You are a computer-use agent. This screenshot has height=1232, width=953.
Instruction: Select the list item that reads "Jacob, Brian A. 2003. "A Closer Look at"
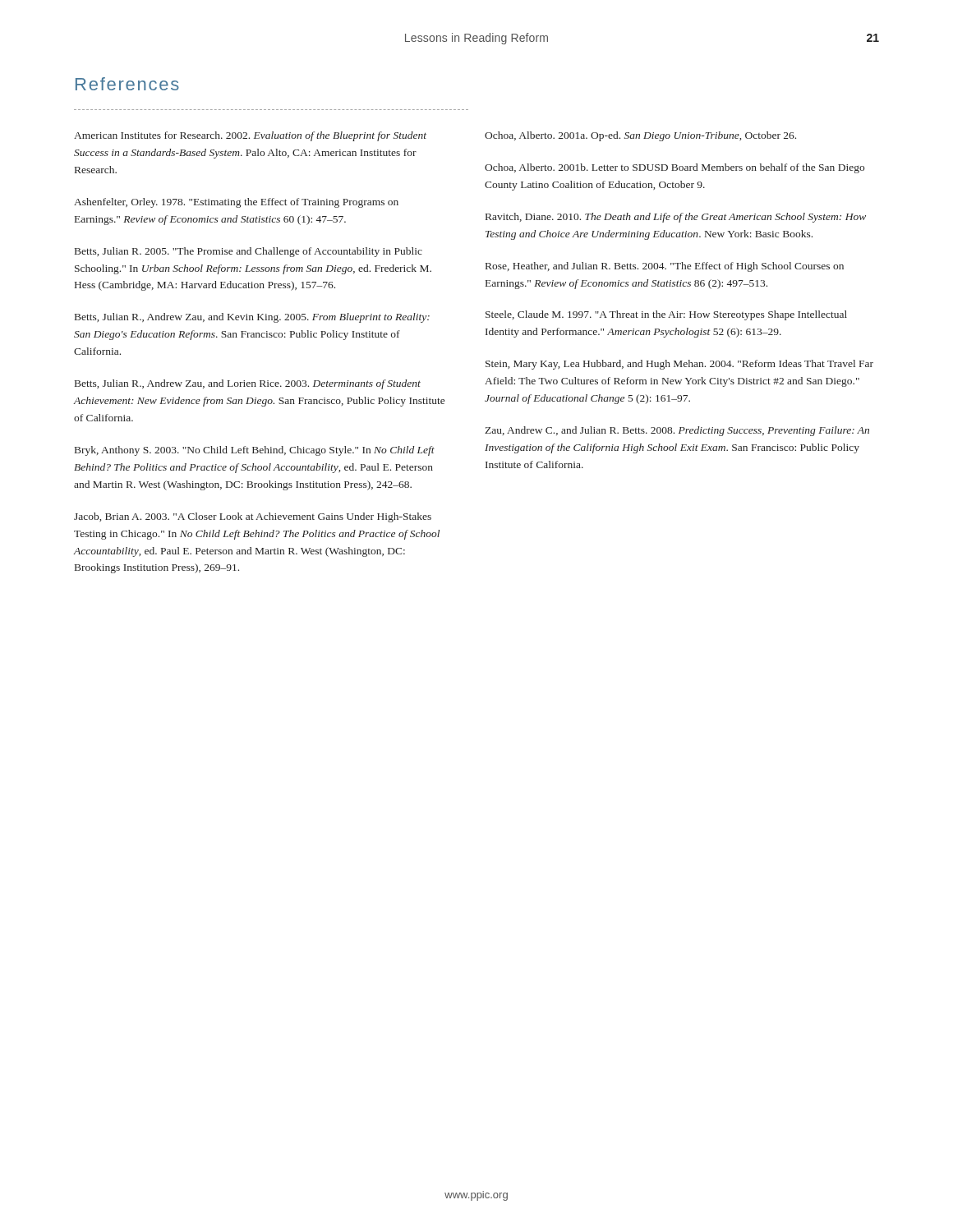click(257, 542)
